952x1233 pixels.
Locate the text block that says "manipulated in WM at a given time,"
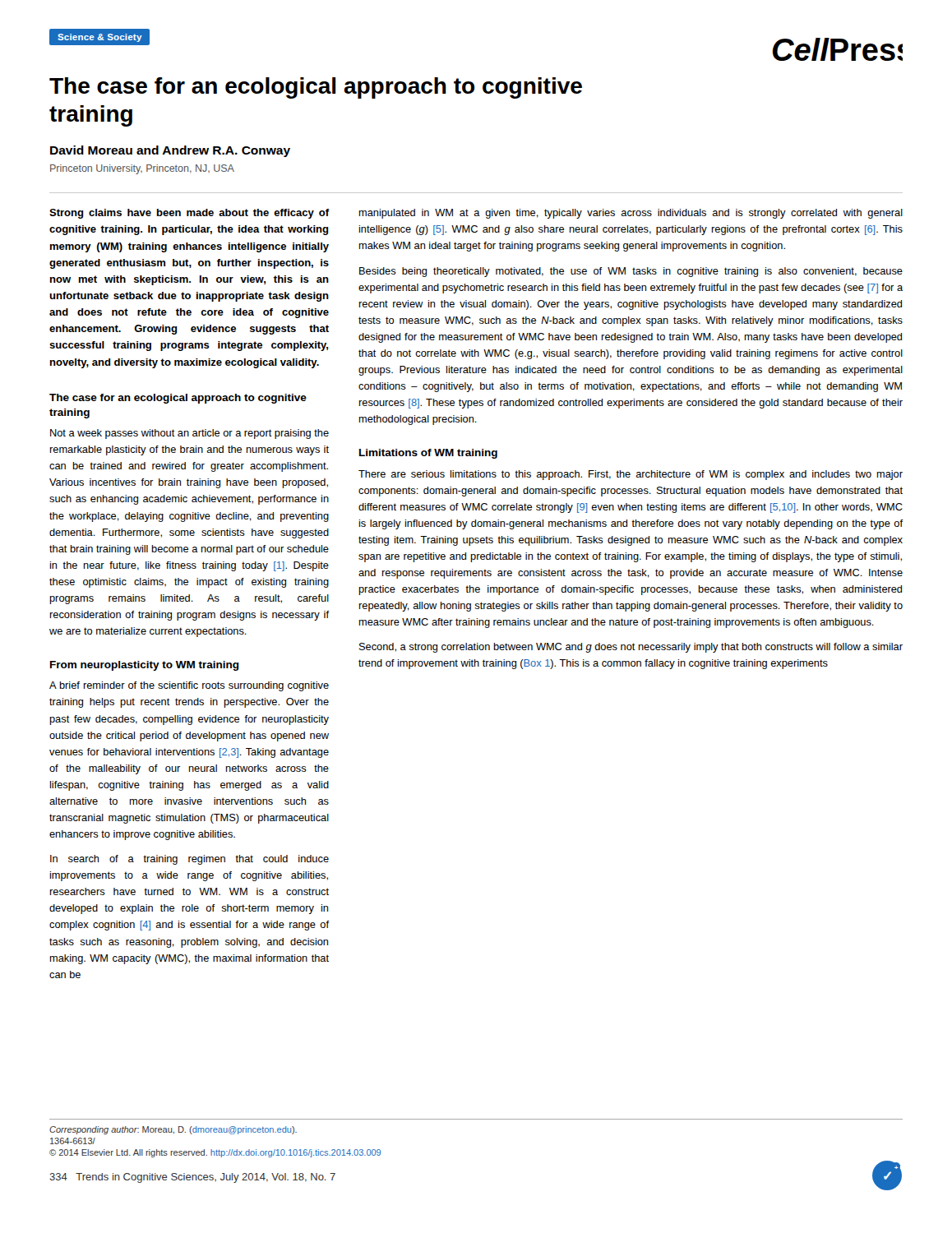point(631,316)
